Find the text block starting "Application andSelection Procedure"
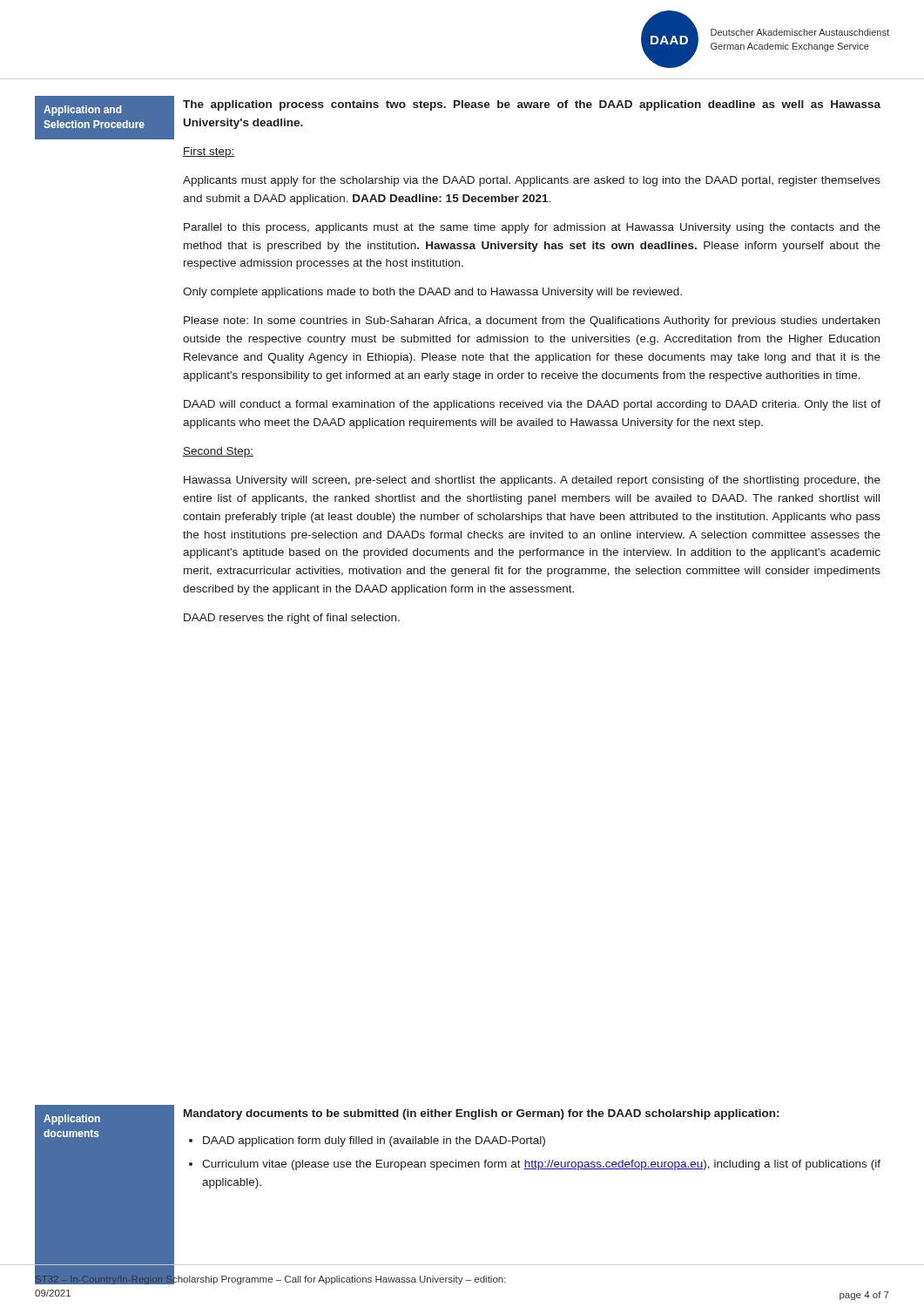The image size is (924, 1307). pyautogui.click(x=94, y=117)
